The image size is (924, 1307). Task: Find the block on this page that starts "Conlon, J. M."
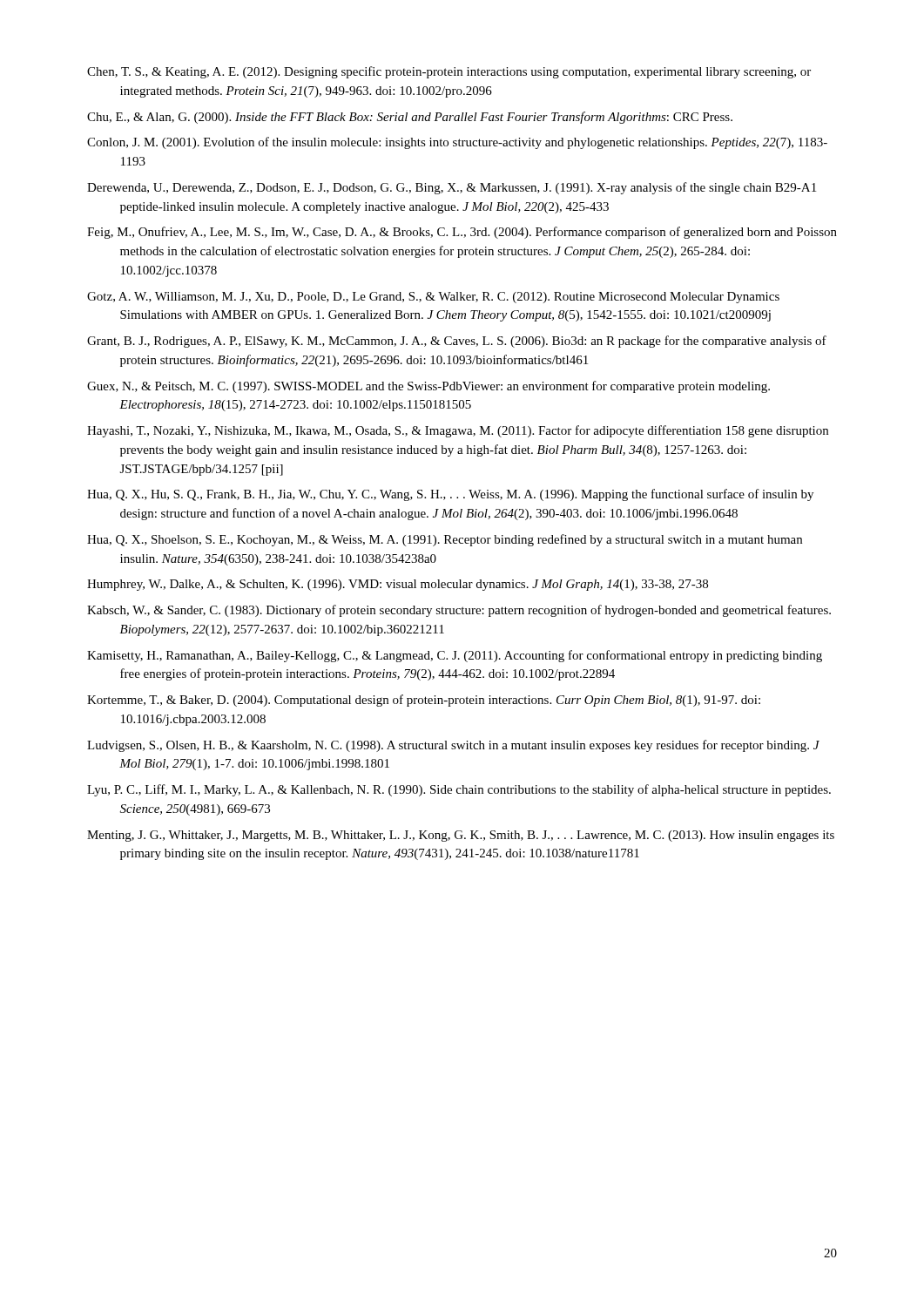tap(457, 152)
